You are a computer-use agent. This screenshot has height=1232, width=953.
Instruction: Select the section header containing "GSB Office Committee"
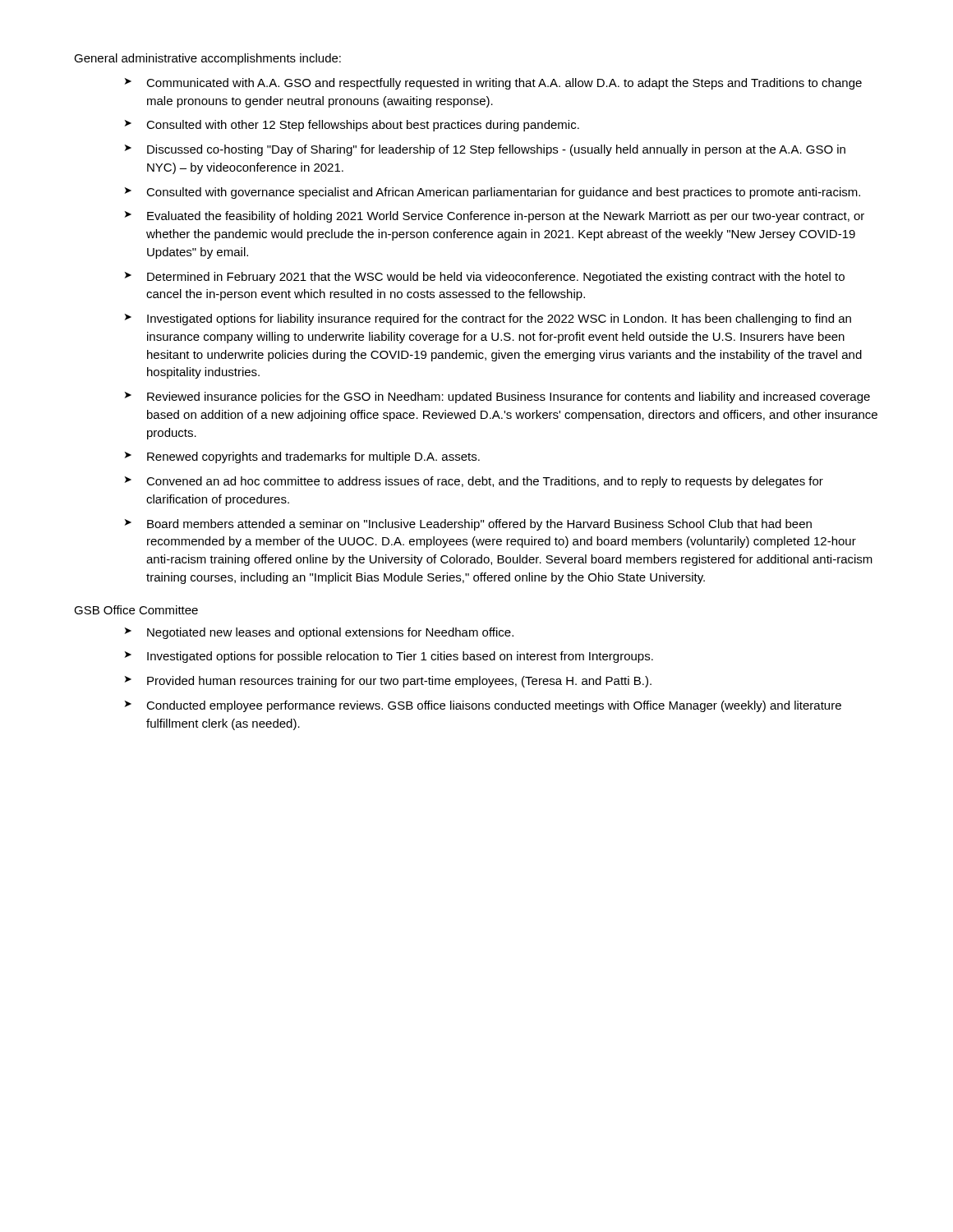136,609
